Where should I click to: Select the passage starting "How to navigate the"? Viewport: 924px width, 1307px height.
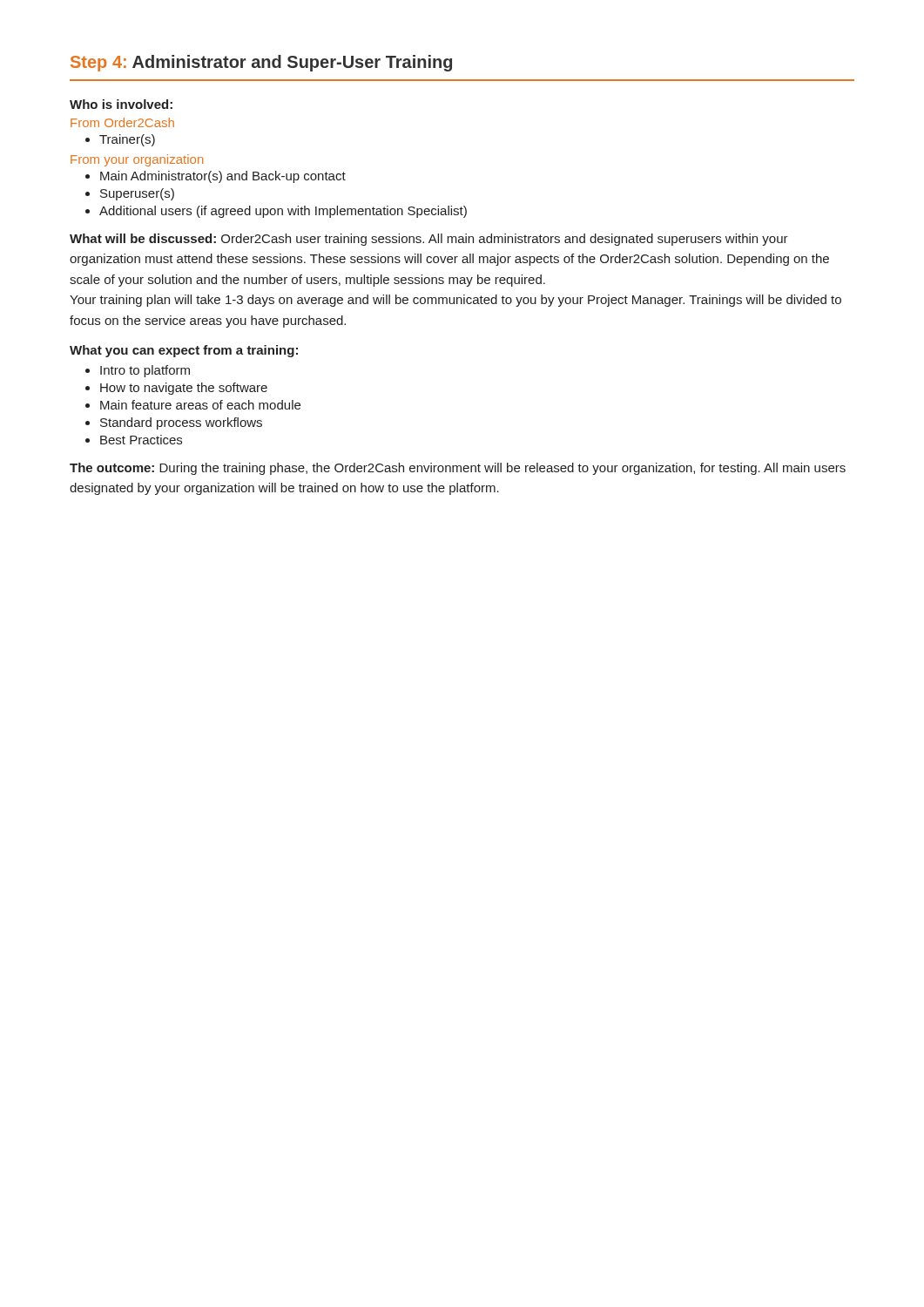point(176,389)
